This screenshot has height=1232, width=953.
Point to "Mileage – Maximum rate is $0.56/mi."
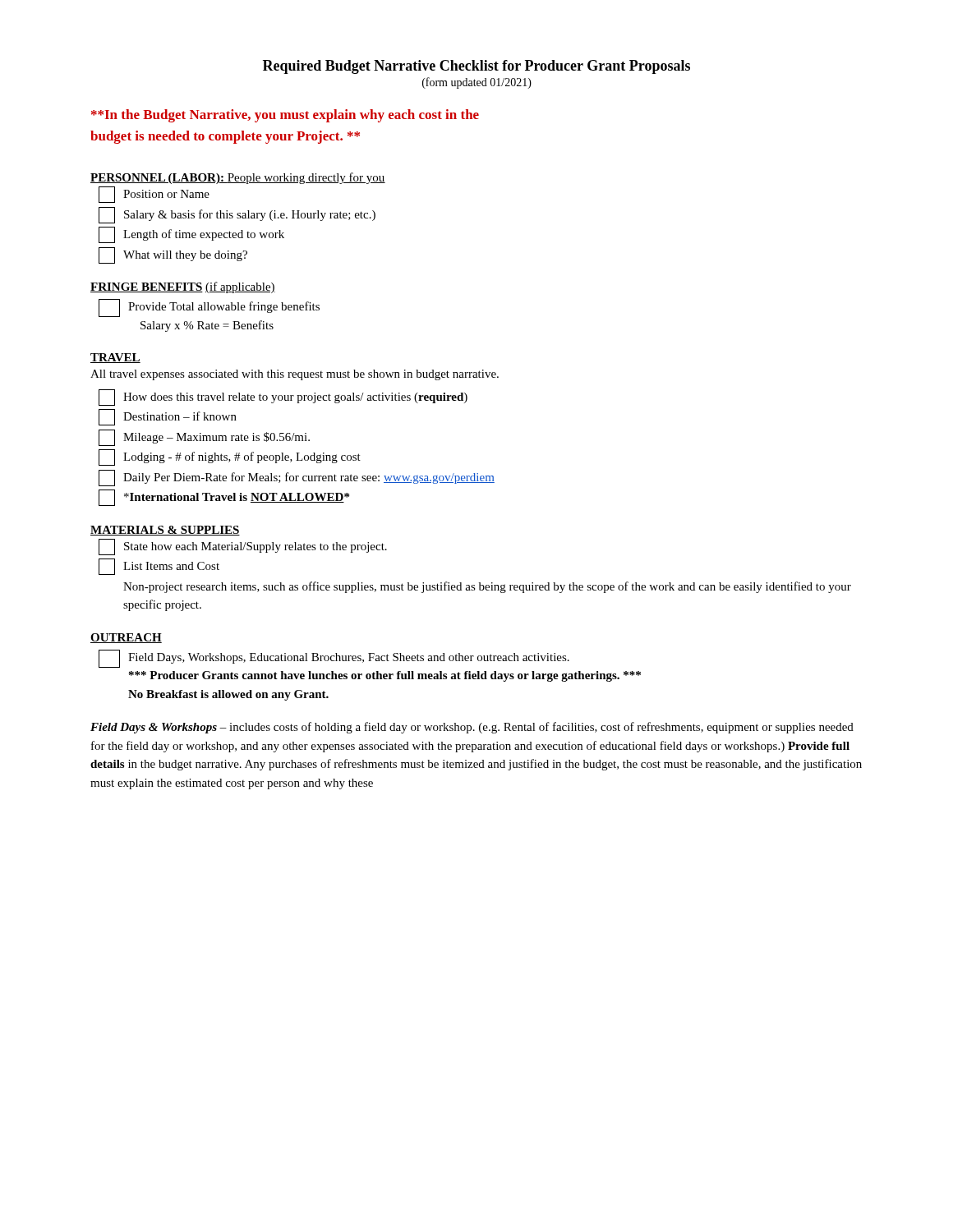(204, 438)
